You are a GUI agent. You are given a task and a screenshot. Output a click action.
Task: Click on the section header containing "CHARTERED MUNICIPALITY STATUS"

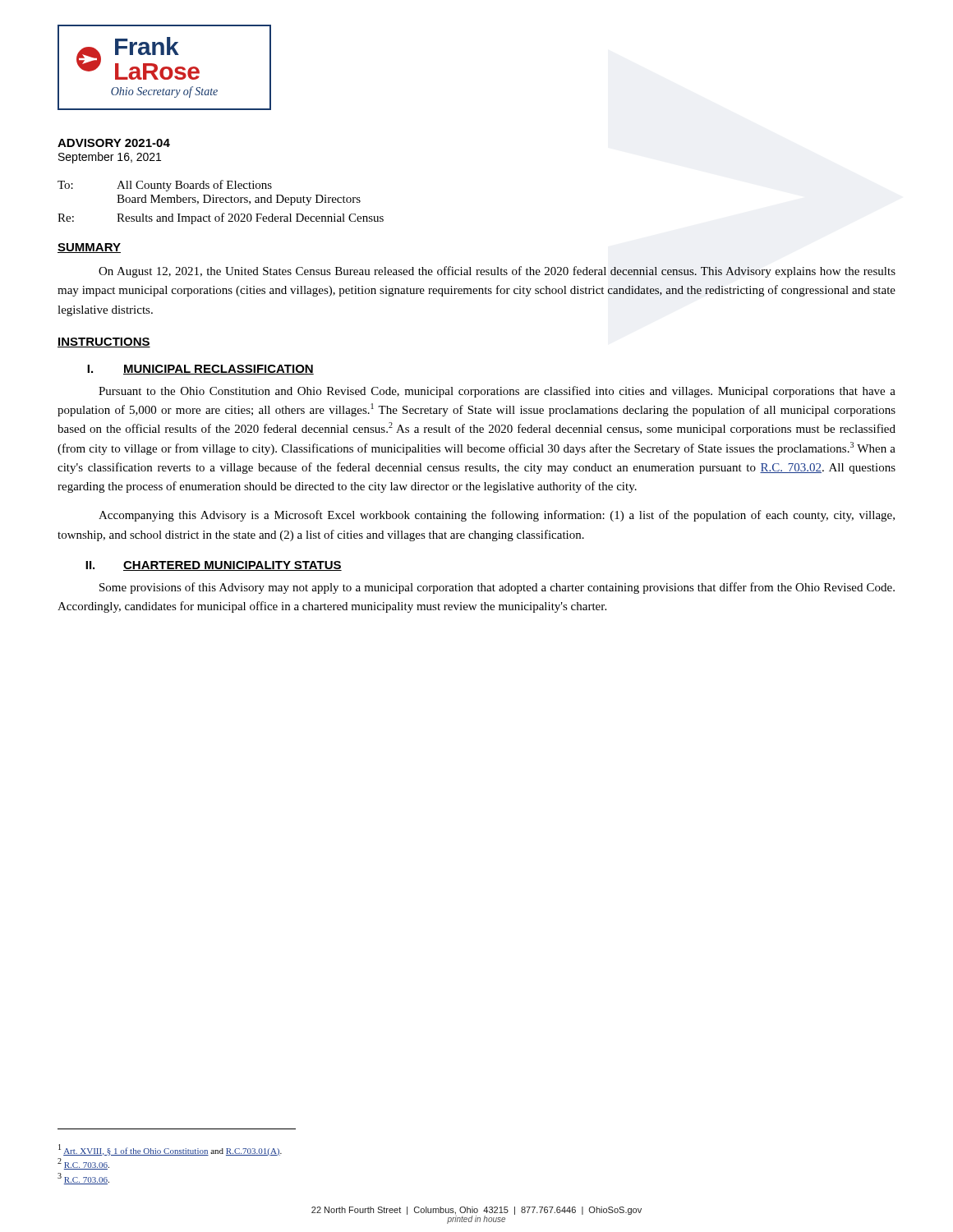tap(232, 564)
